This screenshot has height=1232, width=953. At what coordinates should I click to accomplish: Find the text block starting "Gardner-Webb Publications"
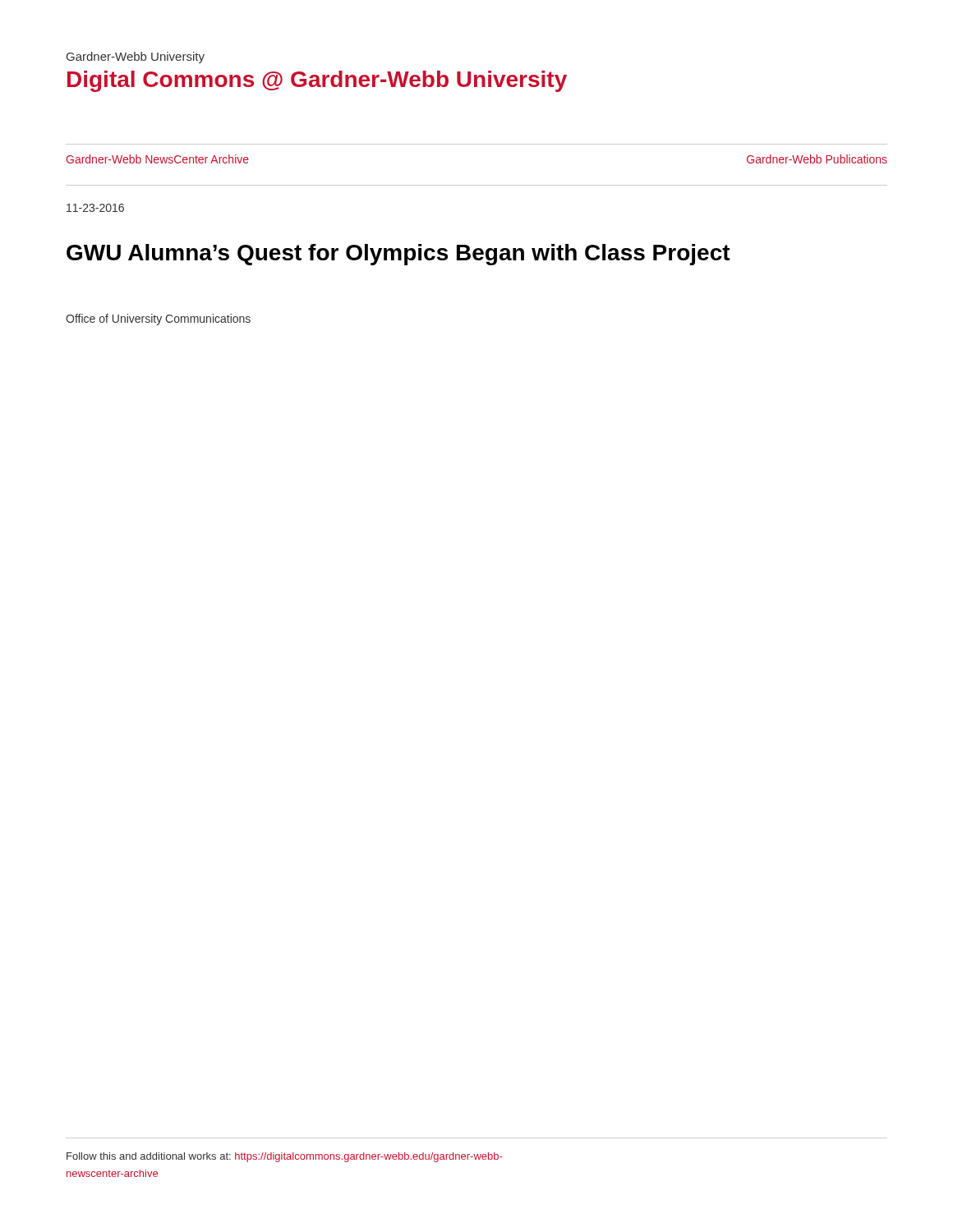point(817,159)
